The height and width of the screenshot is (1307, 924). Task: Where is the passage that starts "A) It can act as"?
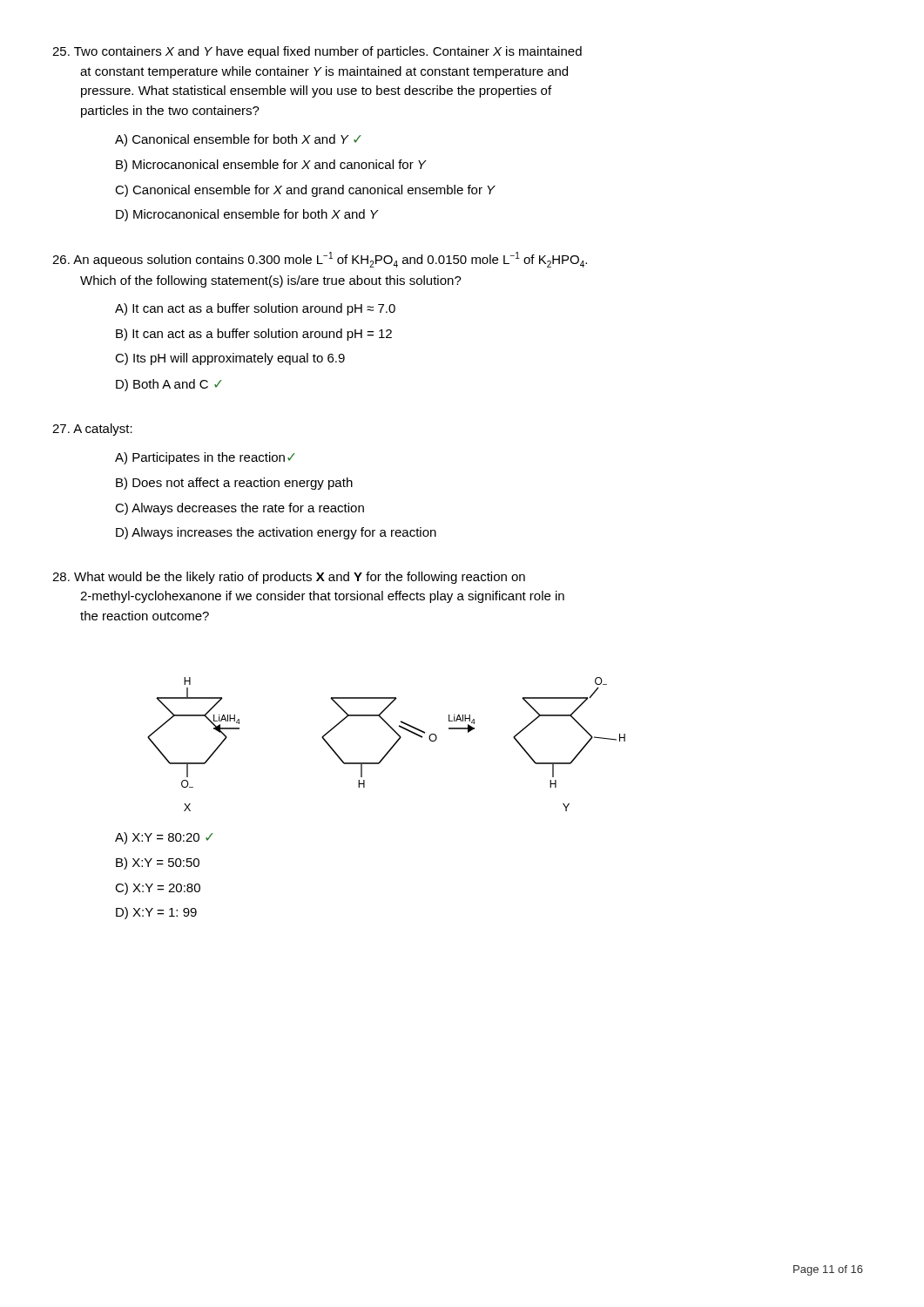coord(255,308)
